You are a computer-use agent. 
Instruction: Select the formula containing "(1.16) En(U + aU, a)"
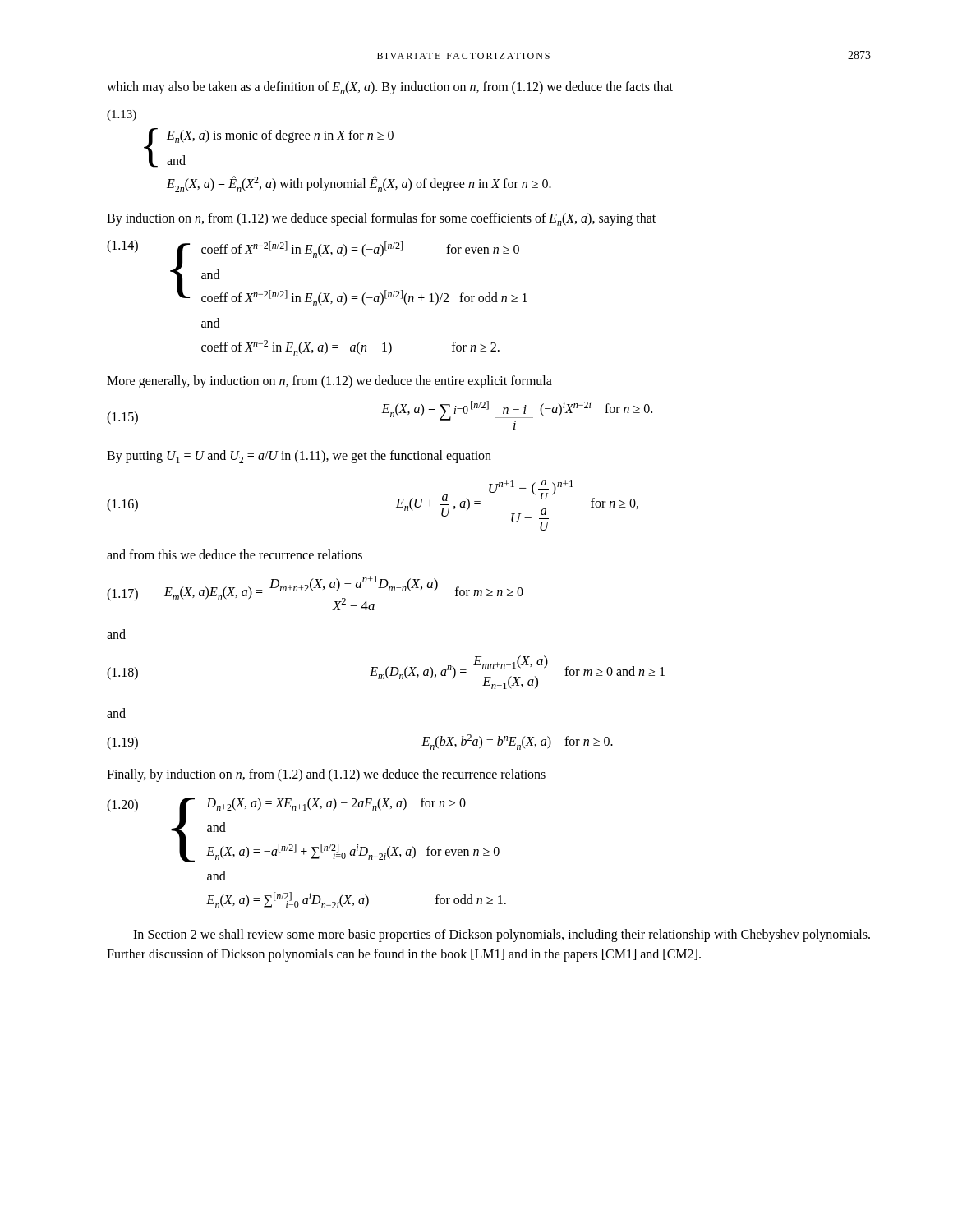point(489,505)
